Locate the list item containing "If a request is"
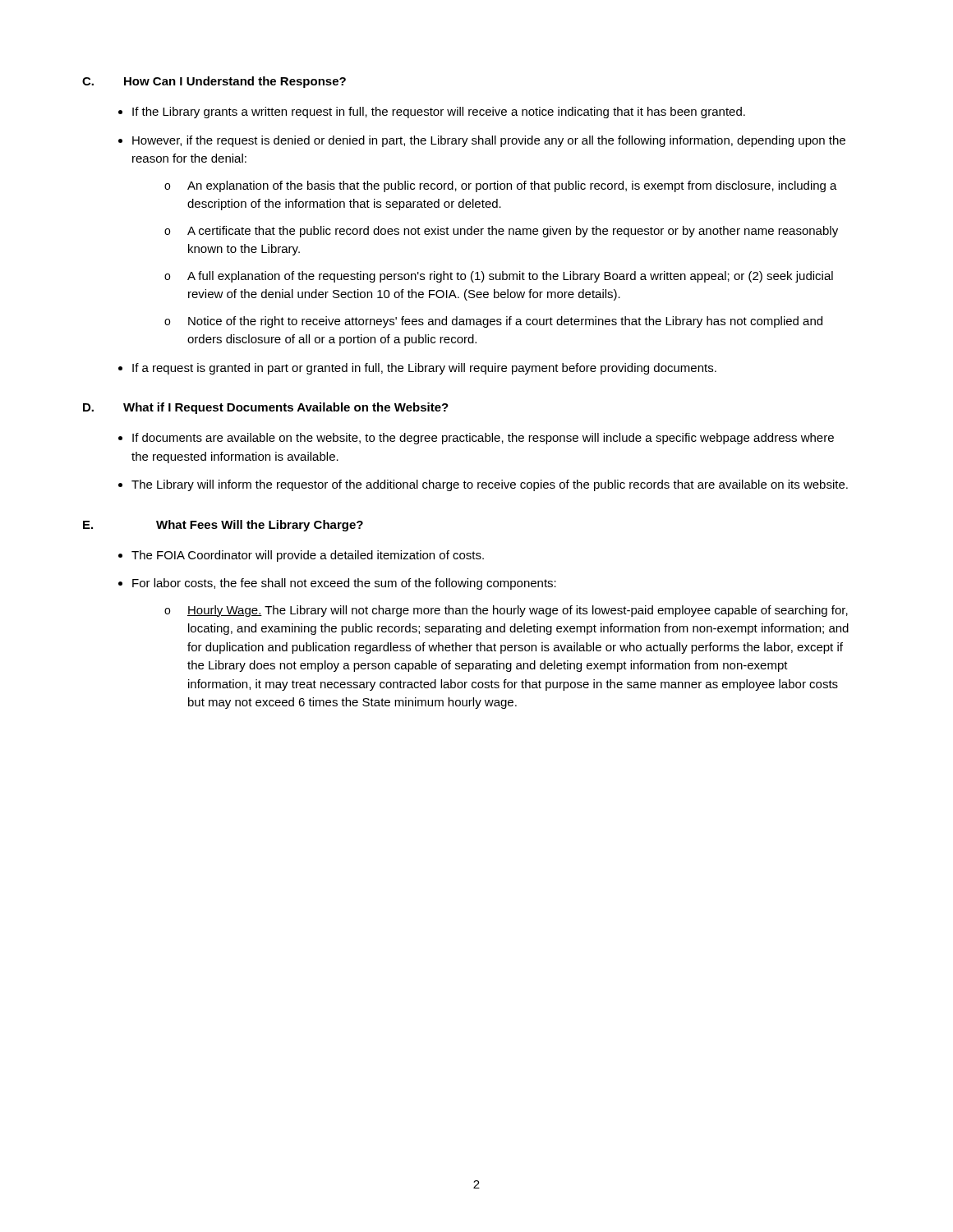This screenshot has width=953, height=1232. tap(424, 367)
